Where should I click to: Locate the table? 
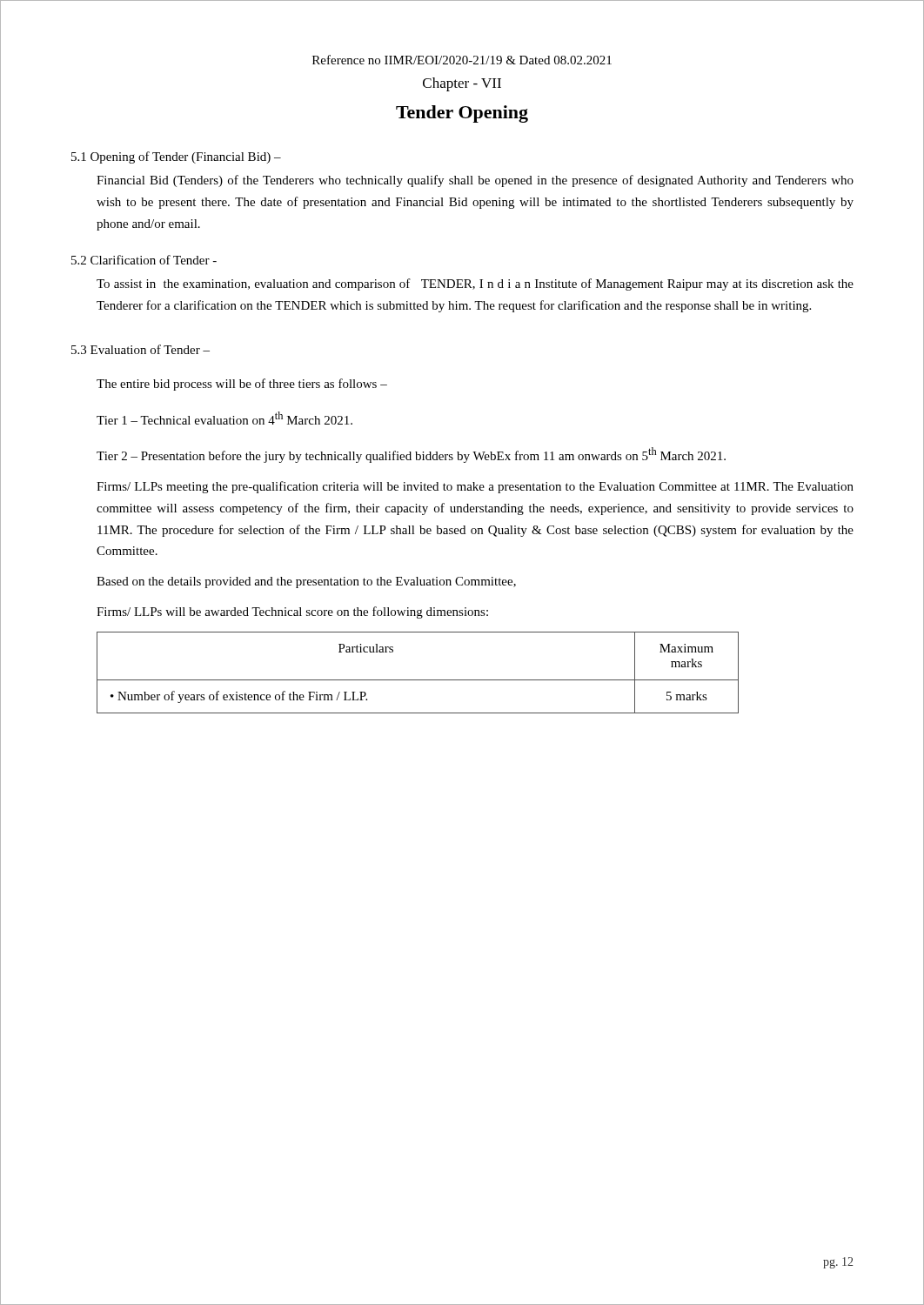coord(462,672)
